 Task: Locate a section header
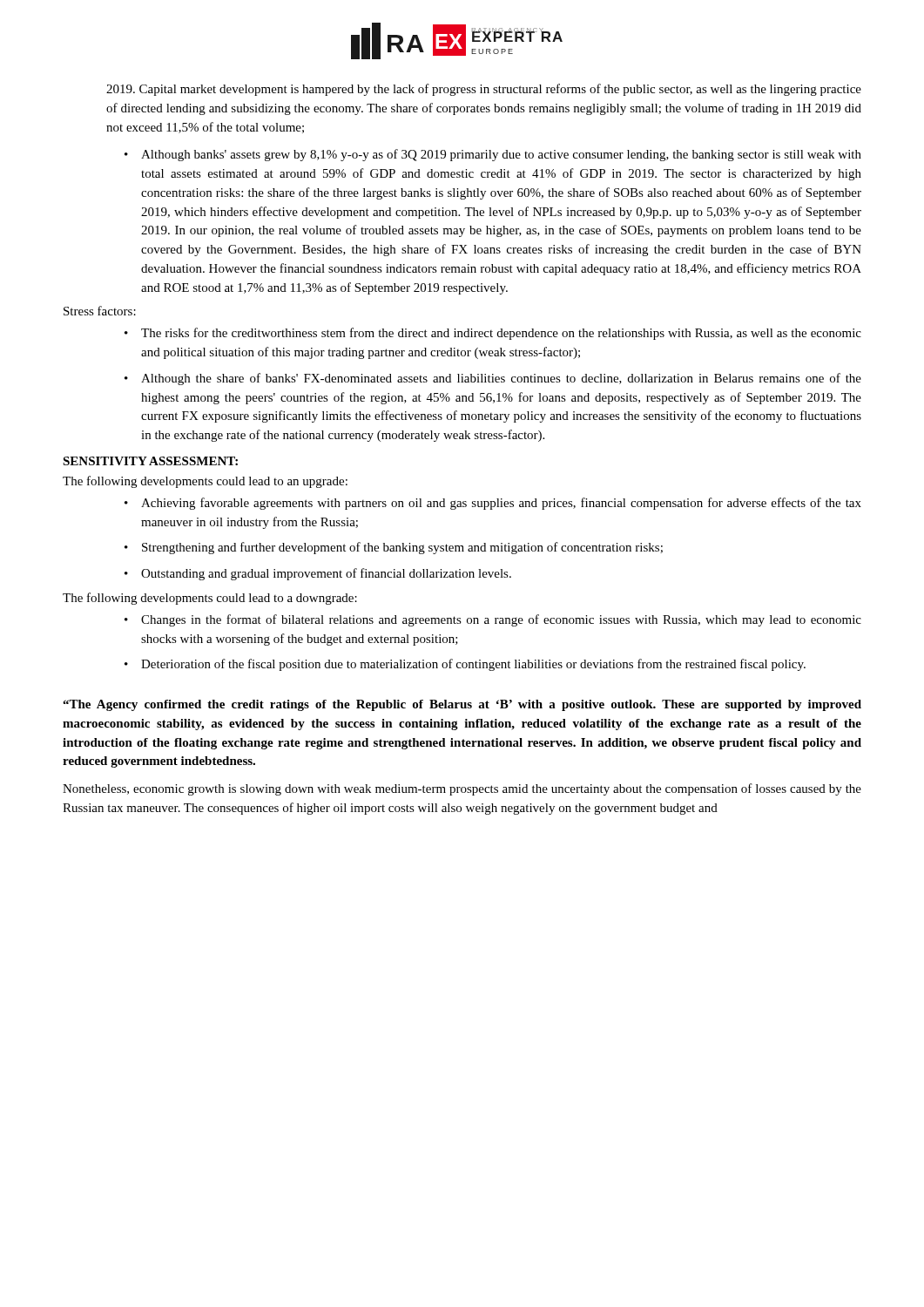point(151,461)
